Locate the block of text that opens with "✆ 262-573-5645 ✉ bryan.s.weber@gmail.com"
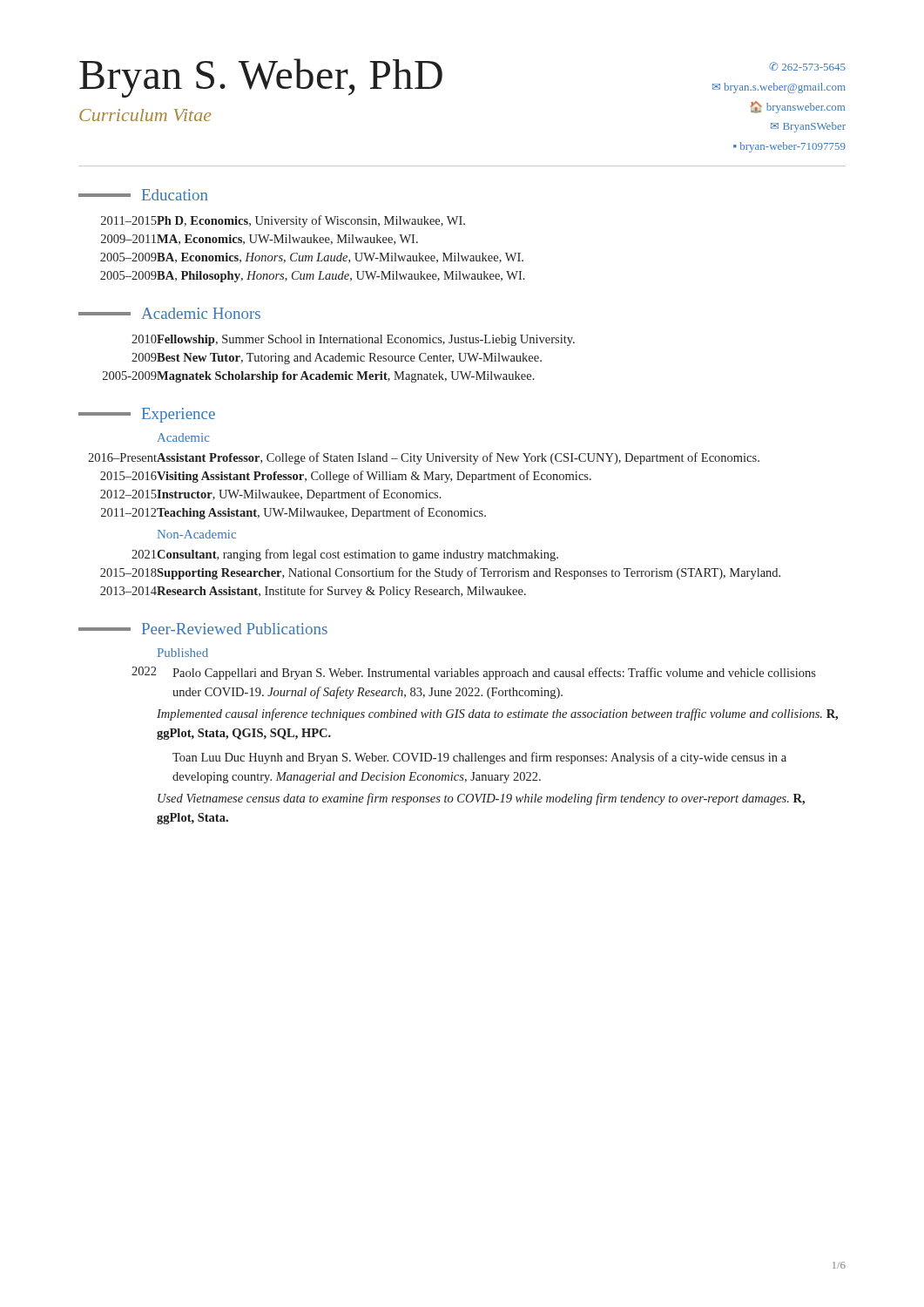This screenshot has width=924, height=1307. pos(778,108)
